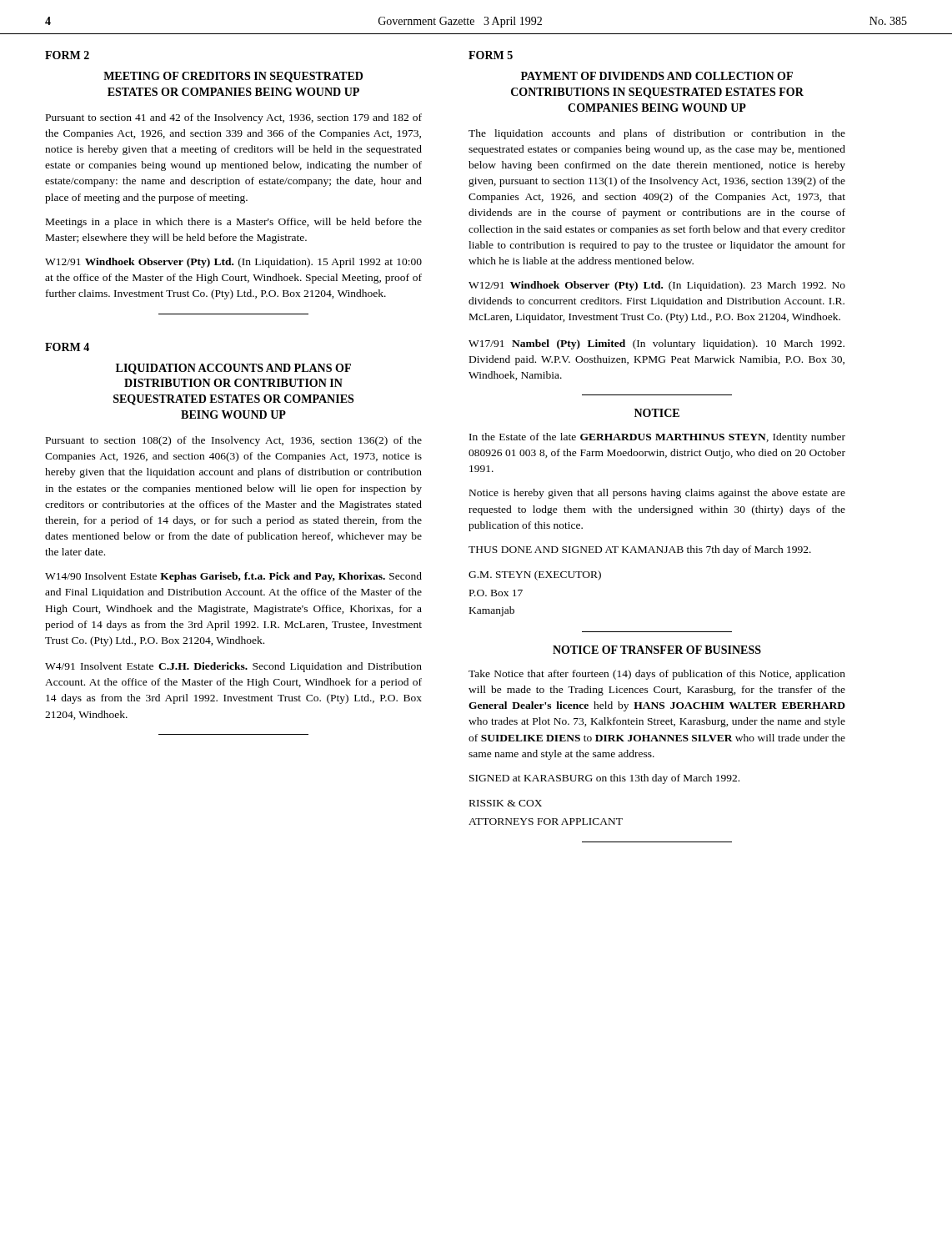Locate the passage starting "The liquidation accounts and plans of distribution"
The image size is (952, 1251).
click(x=657, y=197)
